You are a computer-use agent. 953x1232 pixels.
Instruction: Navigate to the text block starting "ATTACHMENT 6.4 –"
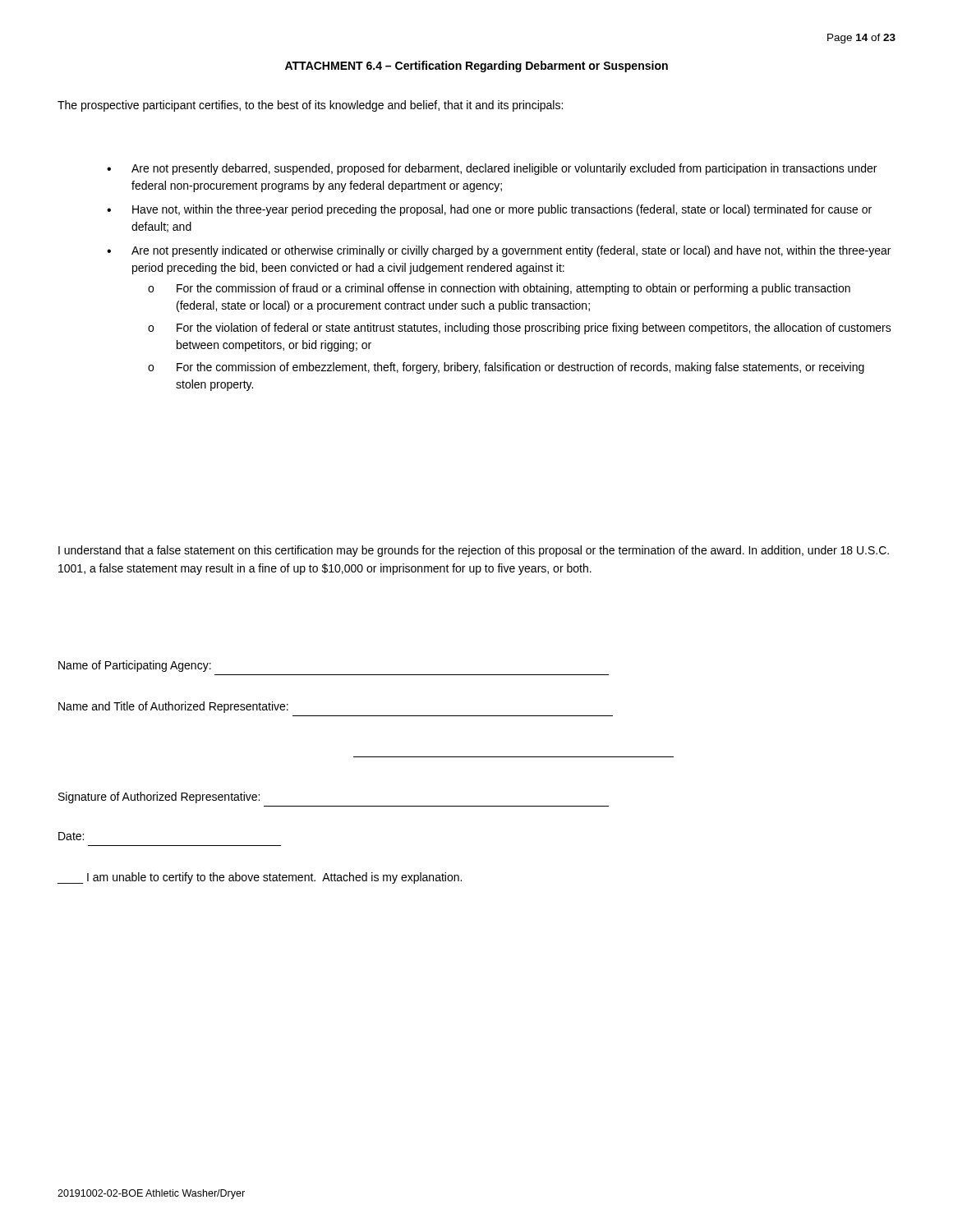(x=476, y=66)
